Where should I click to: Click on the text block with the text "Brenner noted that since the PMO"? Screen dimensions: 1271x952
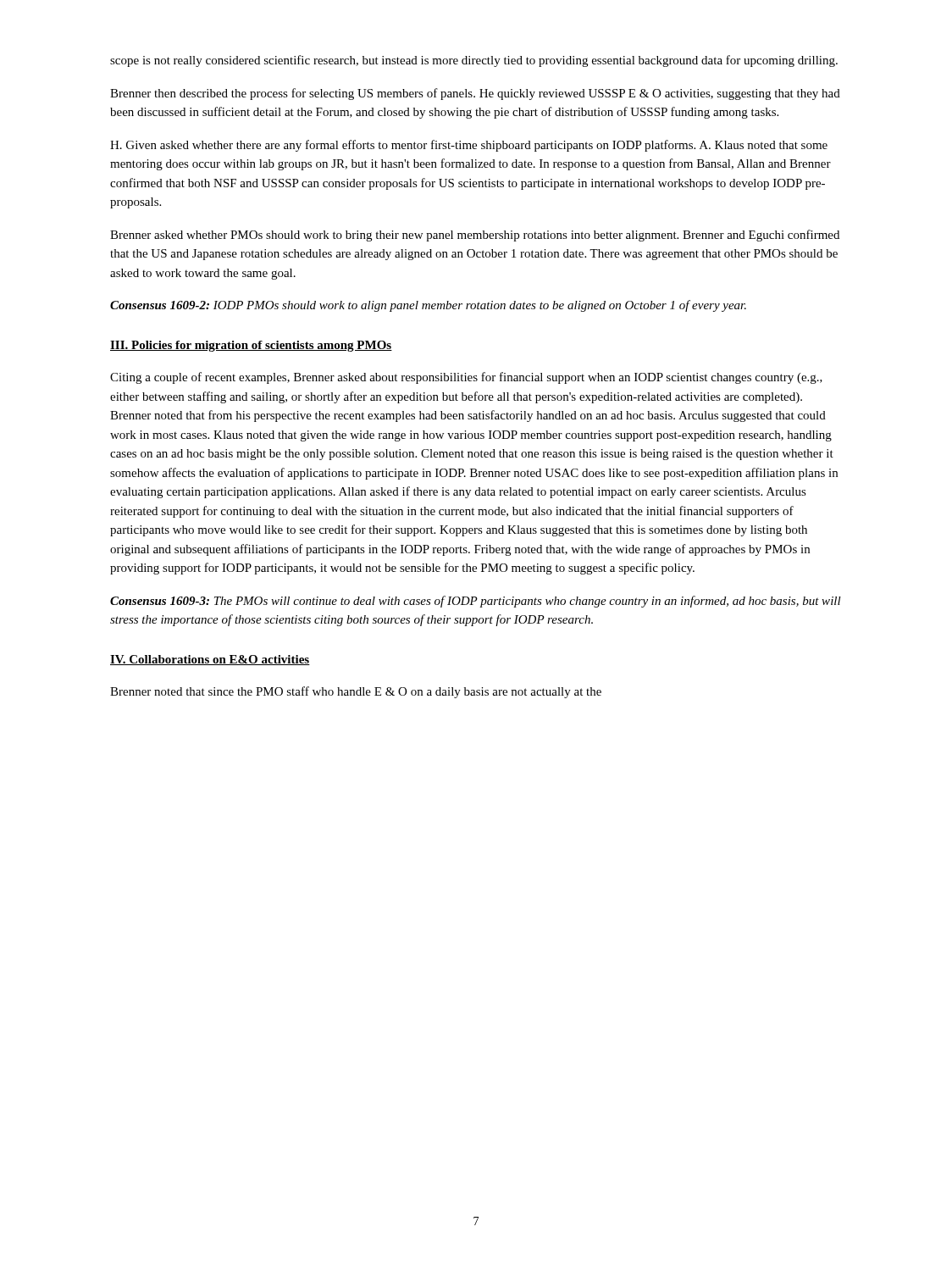476,692
